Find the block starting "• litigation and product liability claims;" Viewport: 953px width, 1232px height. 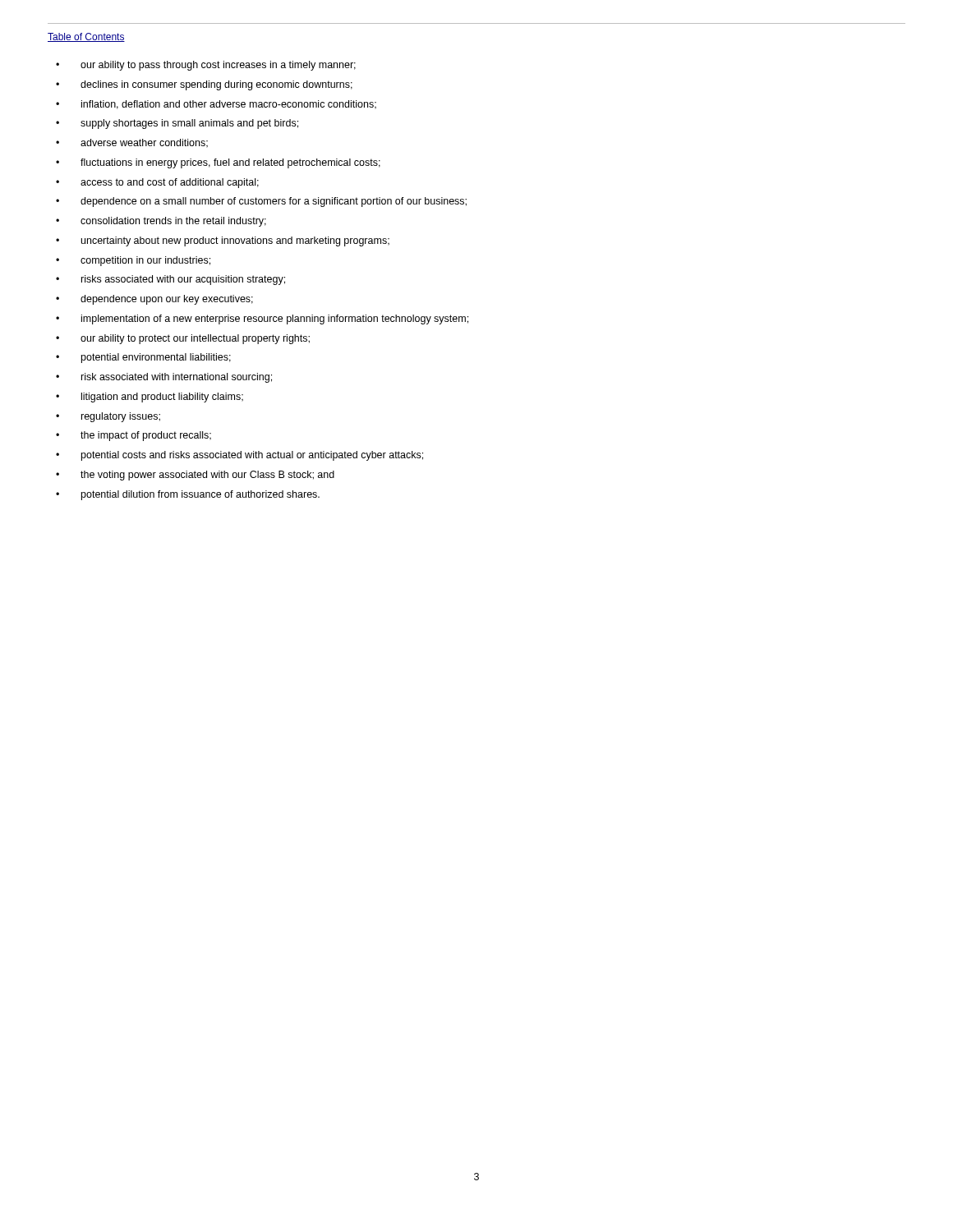click(150, 398)
